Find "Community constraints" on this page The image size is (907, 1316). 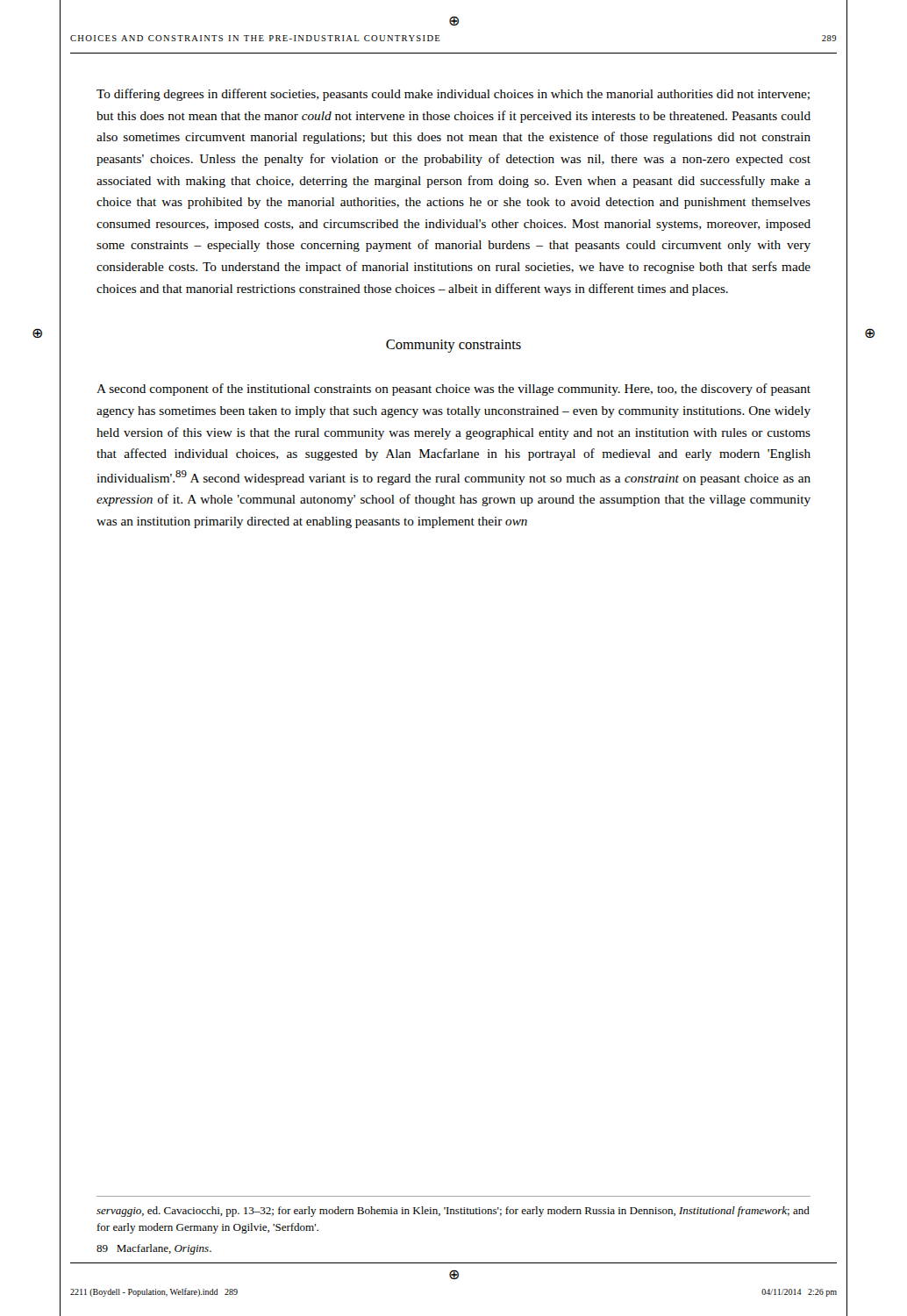coord(454,345)
